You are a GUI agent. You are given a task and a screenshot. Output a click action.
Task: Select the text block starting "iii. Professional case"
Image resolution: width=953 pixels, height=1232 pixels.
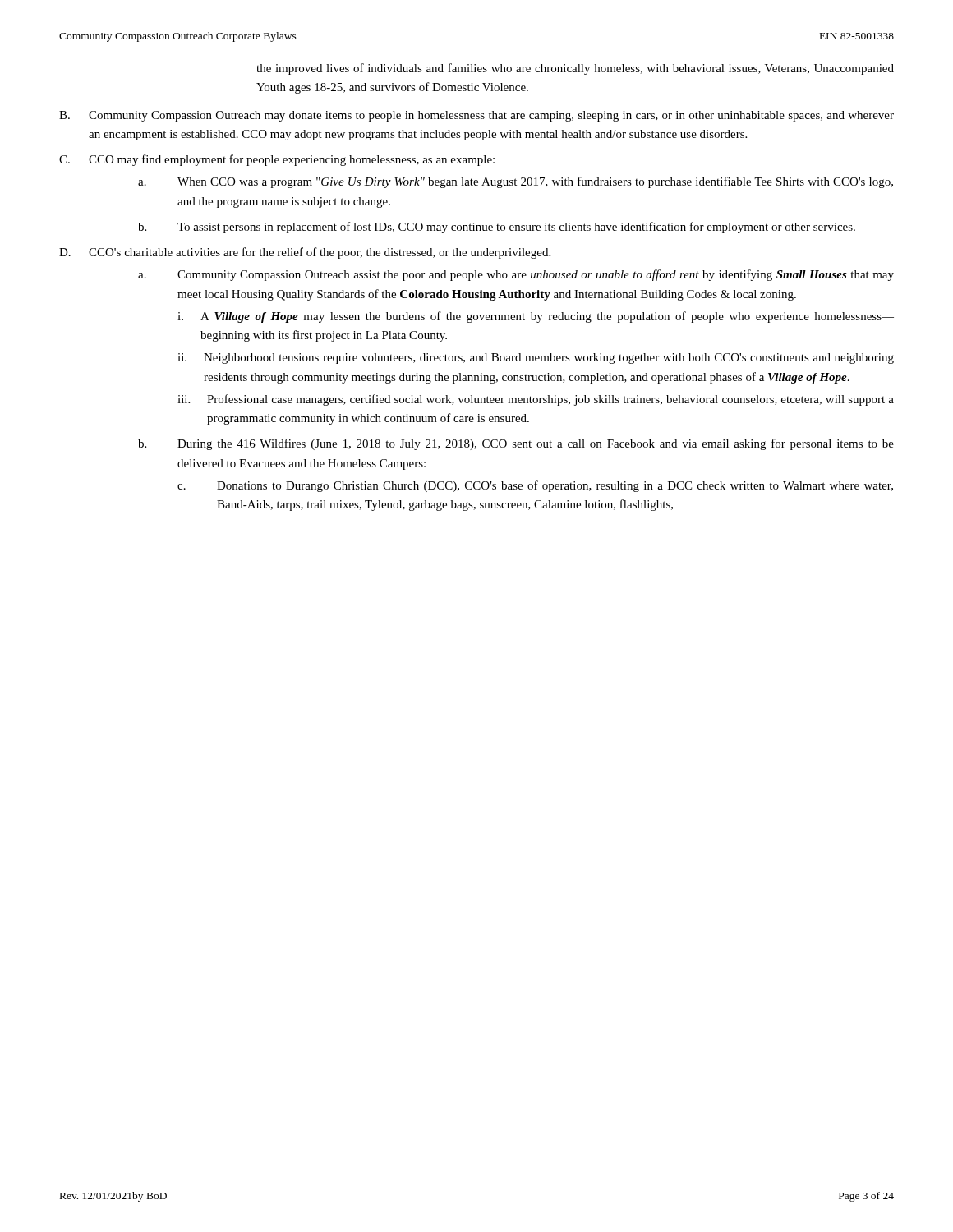point(536,409)
